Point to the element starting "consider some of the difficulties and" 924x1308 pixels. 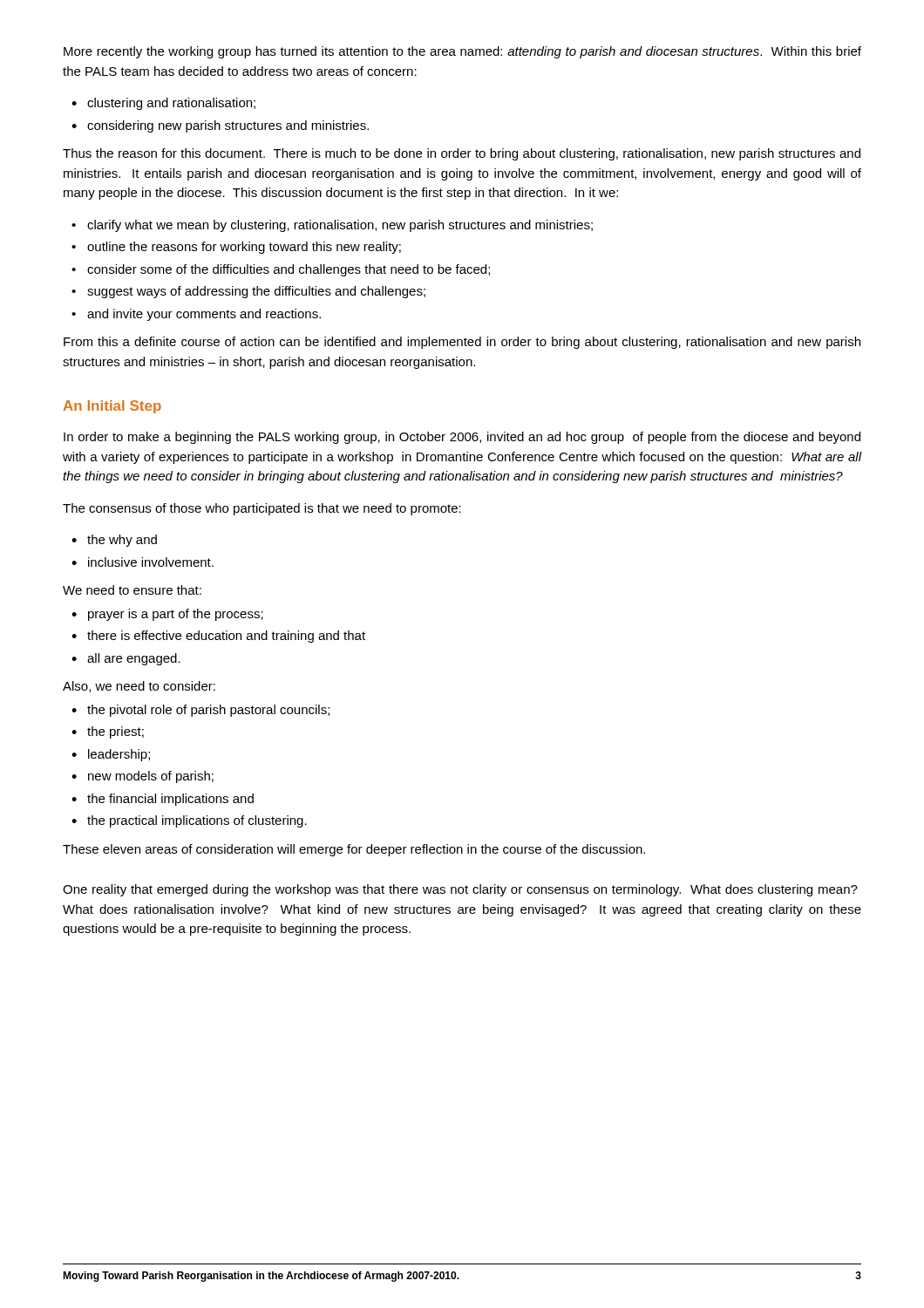(x=289, y=269)
